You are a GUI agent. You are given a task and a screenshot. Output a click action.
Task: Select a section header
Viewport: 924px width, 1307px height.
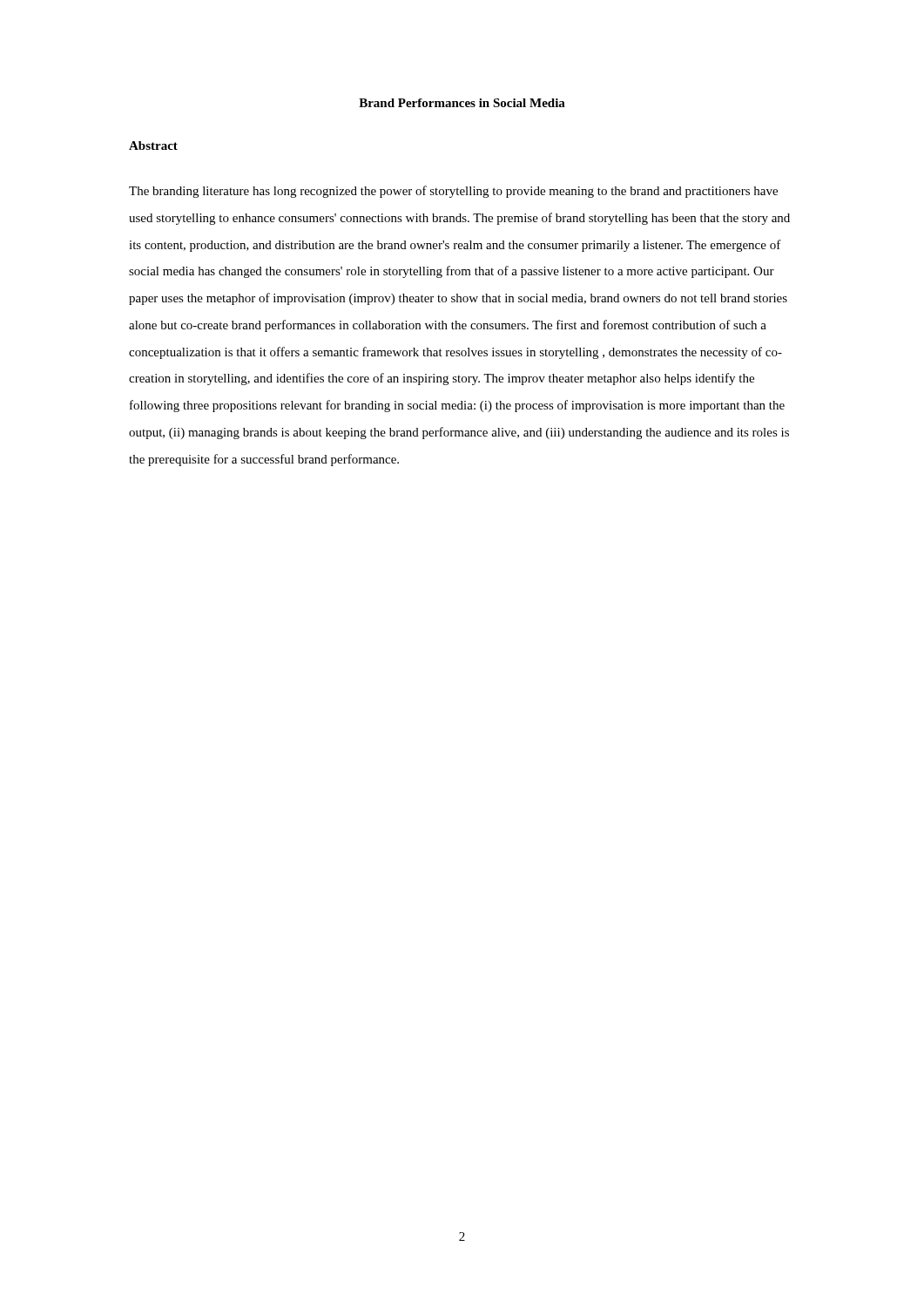(x=153, y=146)
